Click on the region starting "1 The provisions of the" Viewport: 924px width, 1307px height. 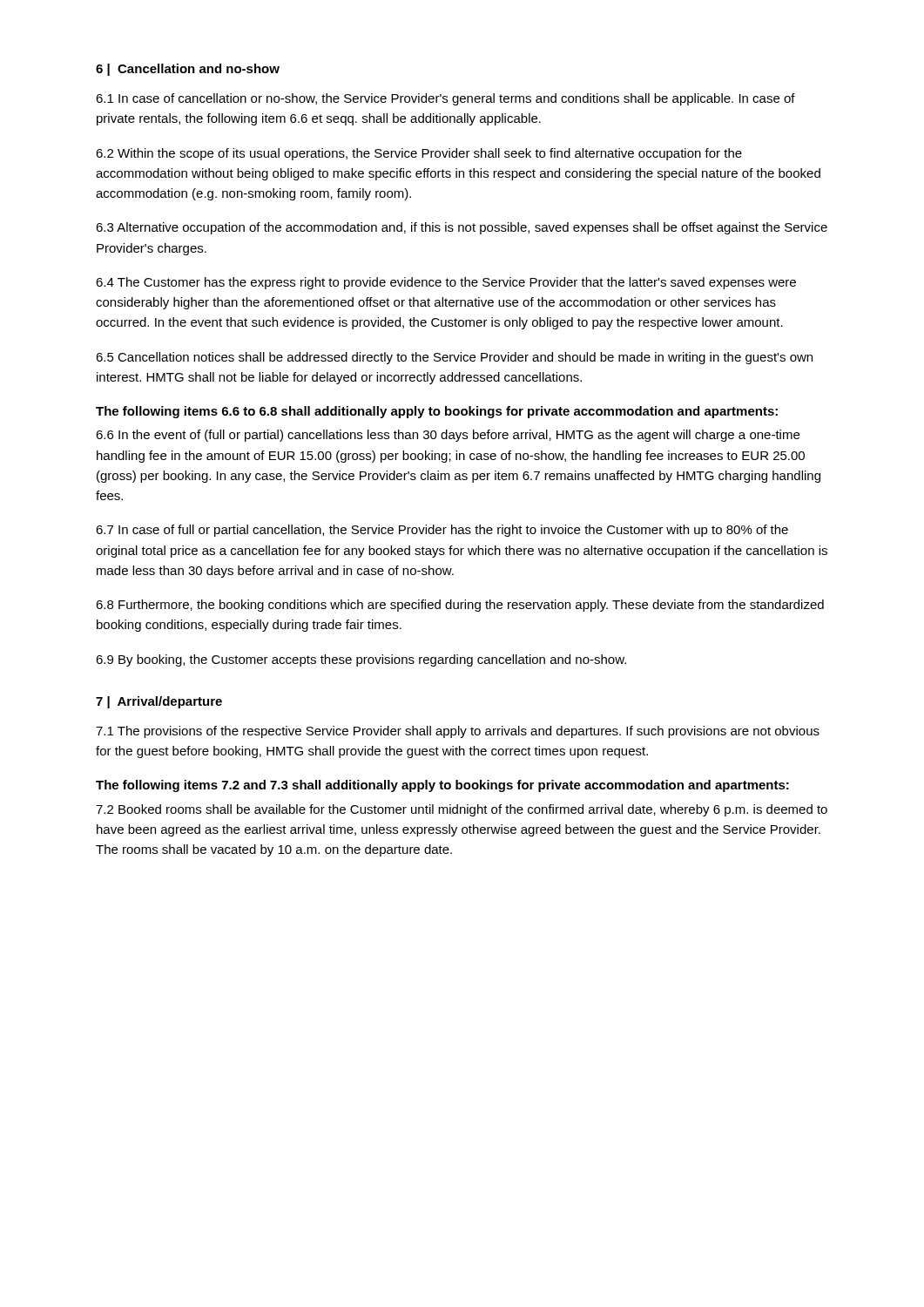(458, 741)
